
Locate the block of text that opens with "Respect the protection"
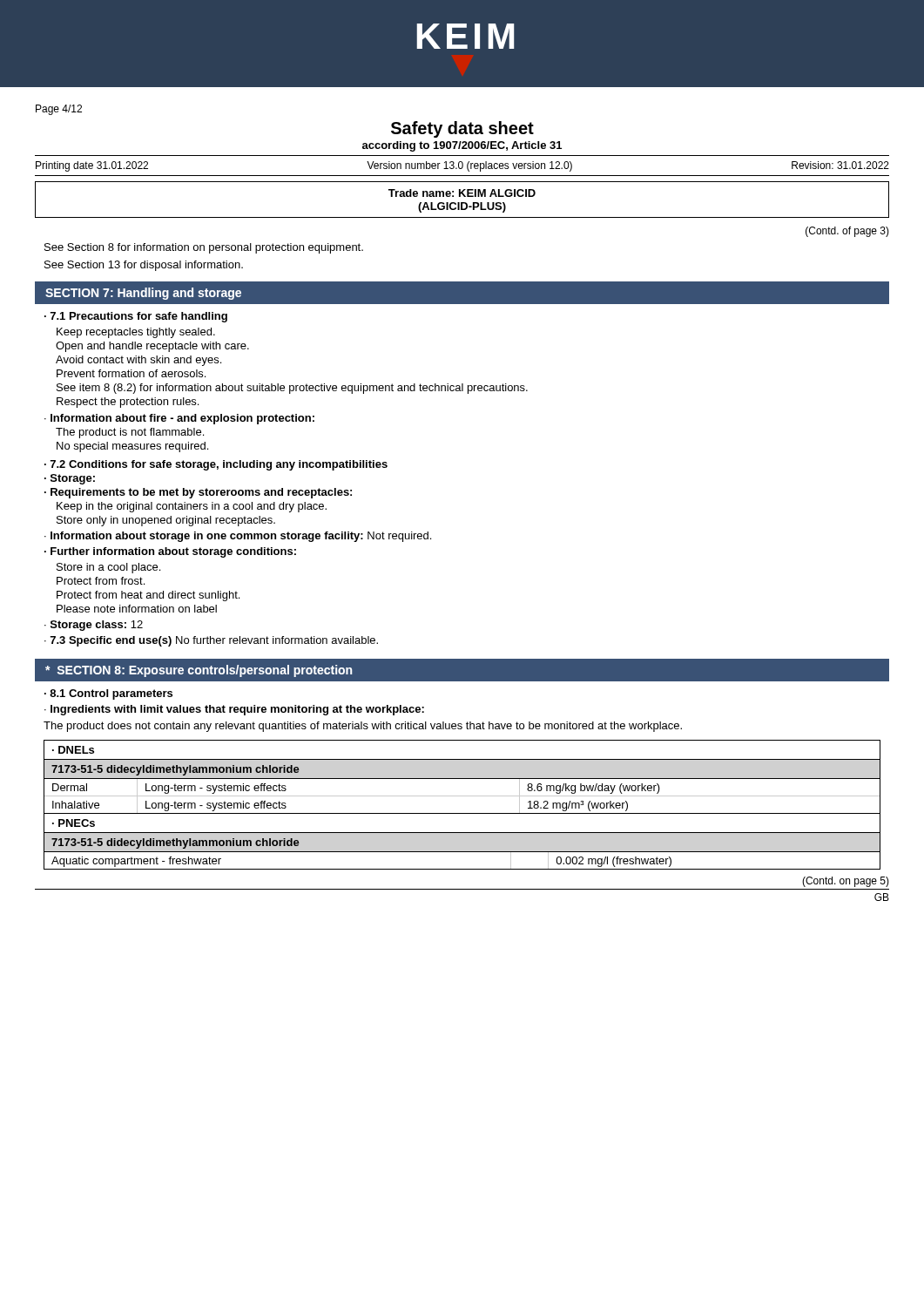tap(128, 401)
